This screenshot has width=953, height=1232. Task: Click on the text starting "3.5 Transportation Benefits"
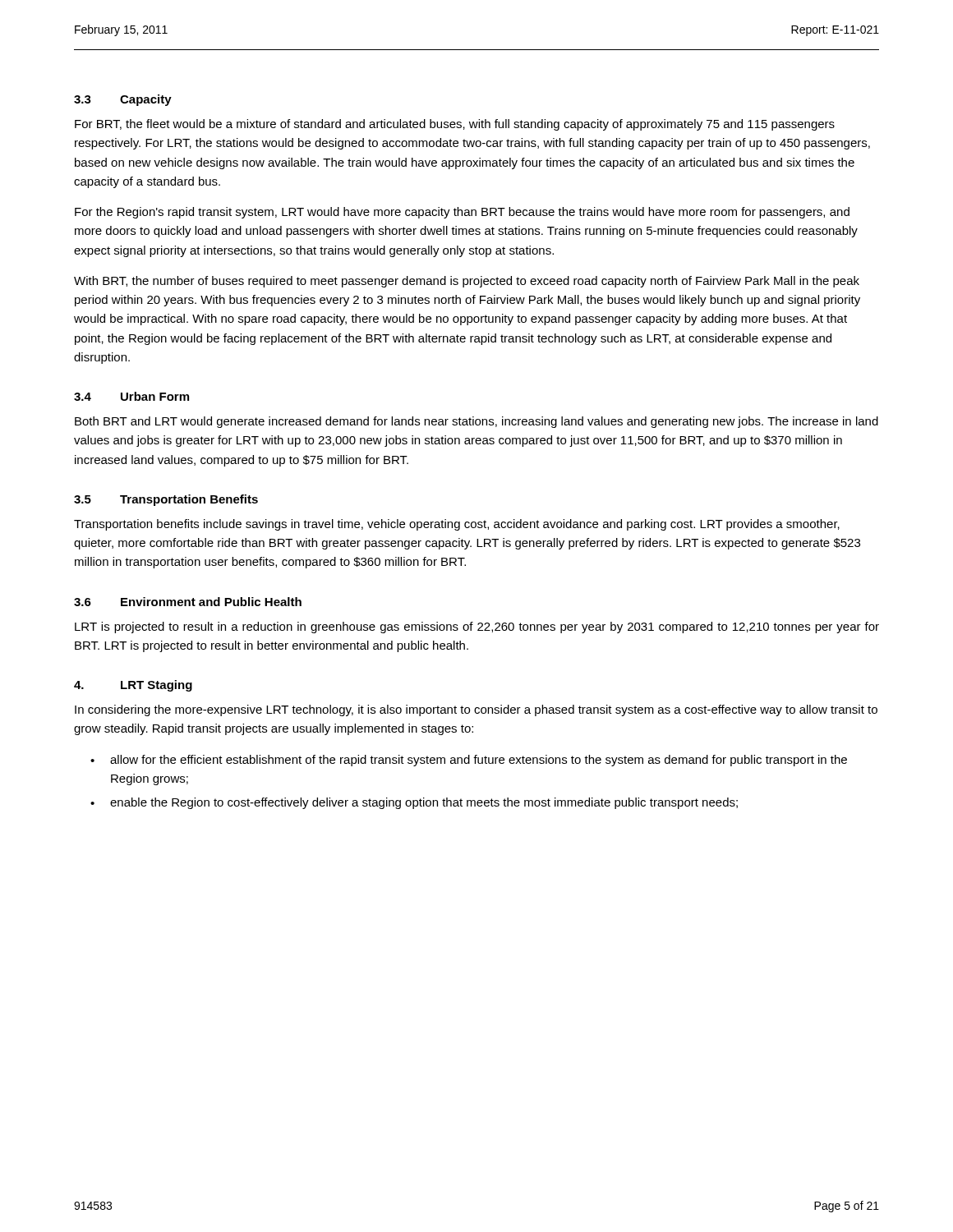tap(166, 499)
